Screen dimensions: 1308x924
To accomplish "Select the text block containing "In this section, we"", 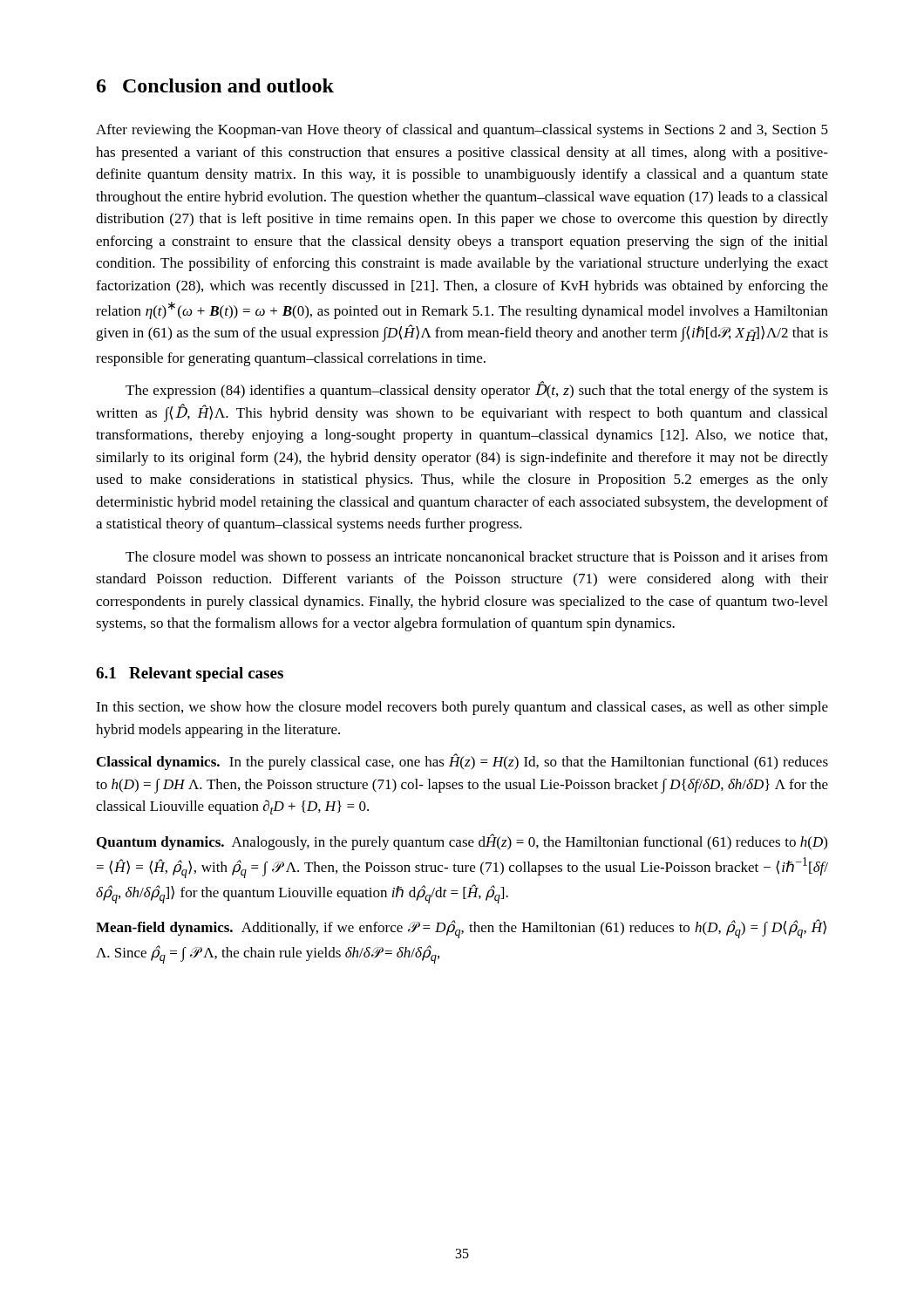I will [x=462, y=718].
